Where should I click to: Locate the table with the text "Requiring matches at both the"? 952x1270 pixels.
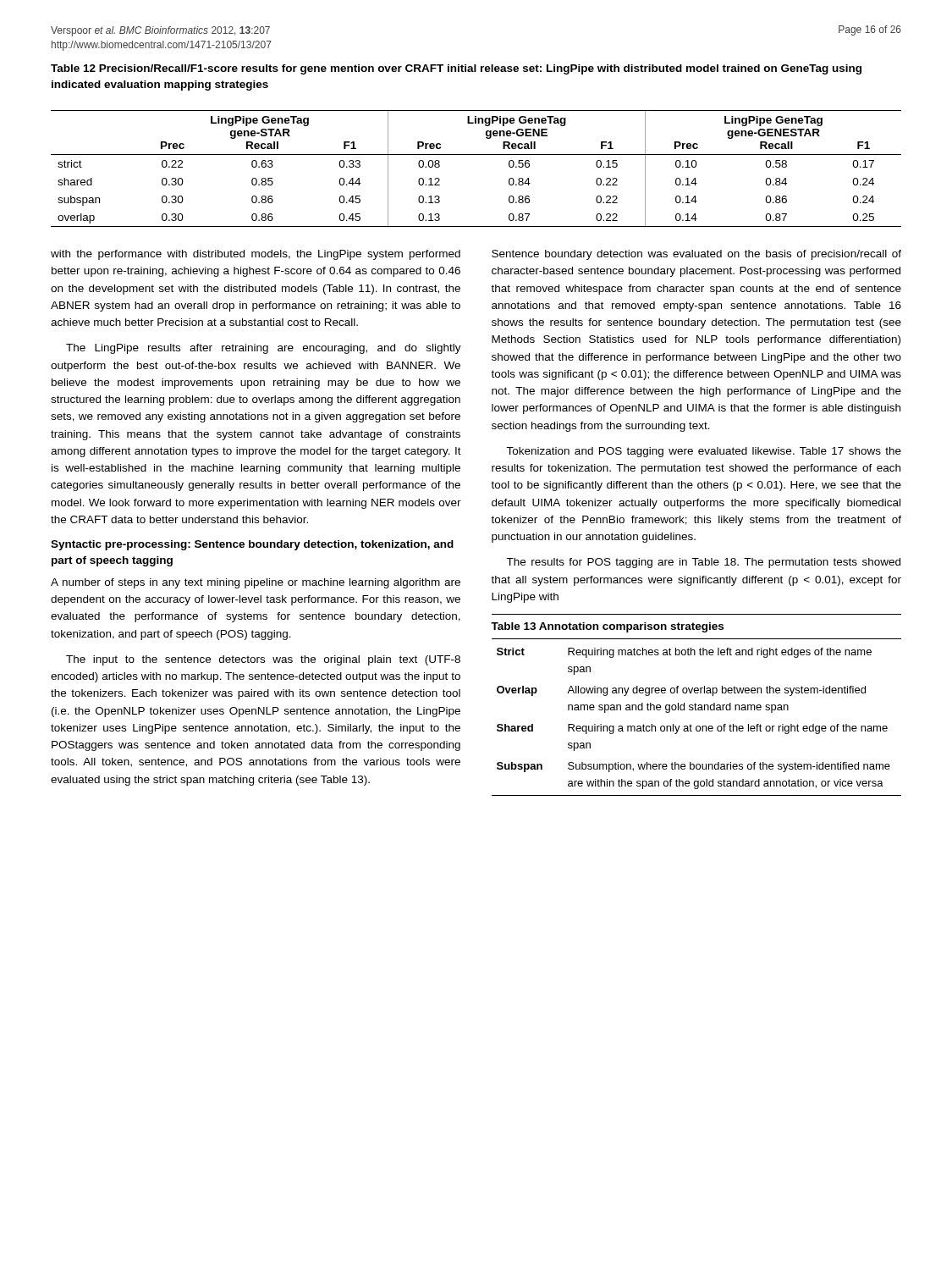tap(696, 718)
